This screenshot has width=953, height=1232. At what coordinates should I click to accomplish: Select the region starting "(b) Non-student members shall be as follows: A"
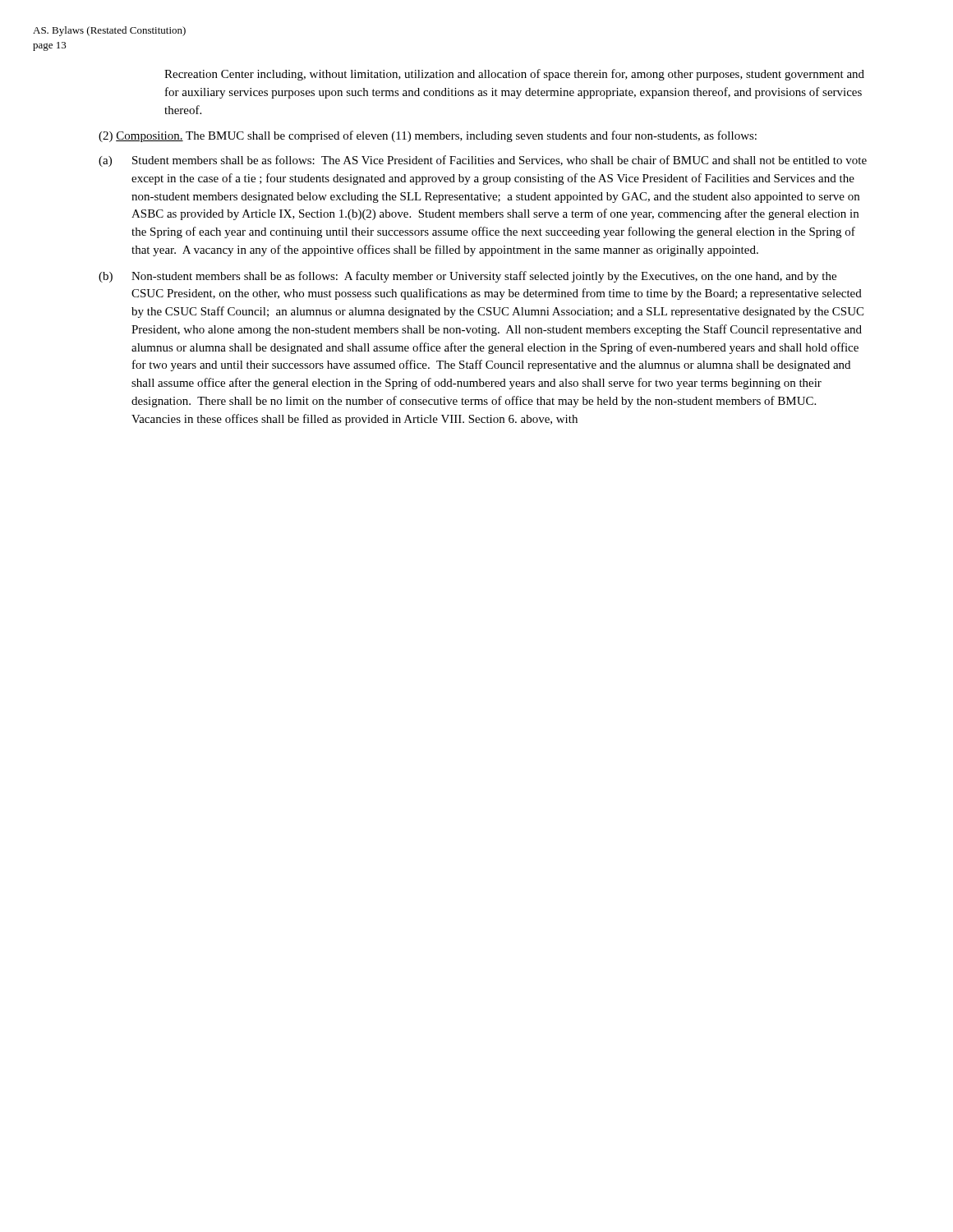tap(498, 346)
